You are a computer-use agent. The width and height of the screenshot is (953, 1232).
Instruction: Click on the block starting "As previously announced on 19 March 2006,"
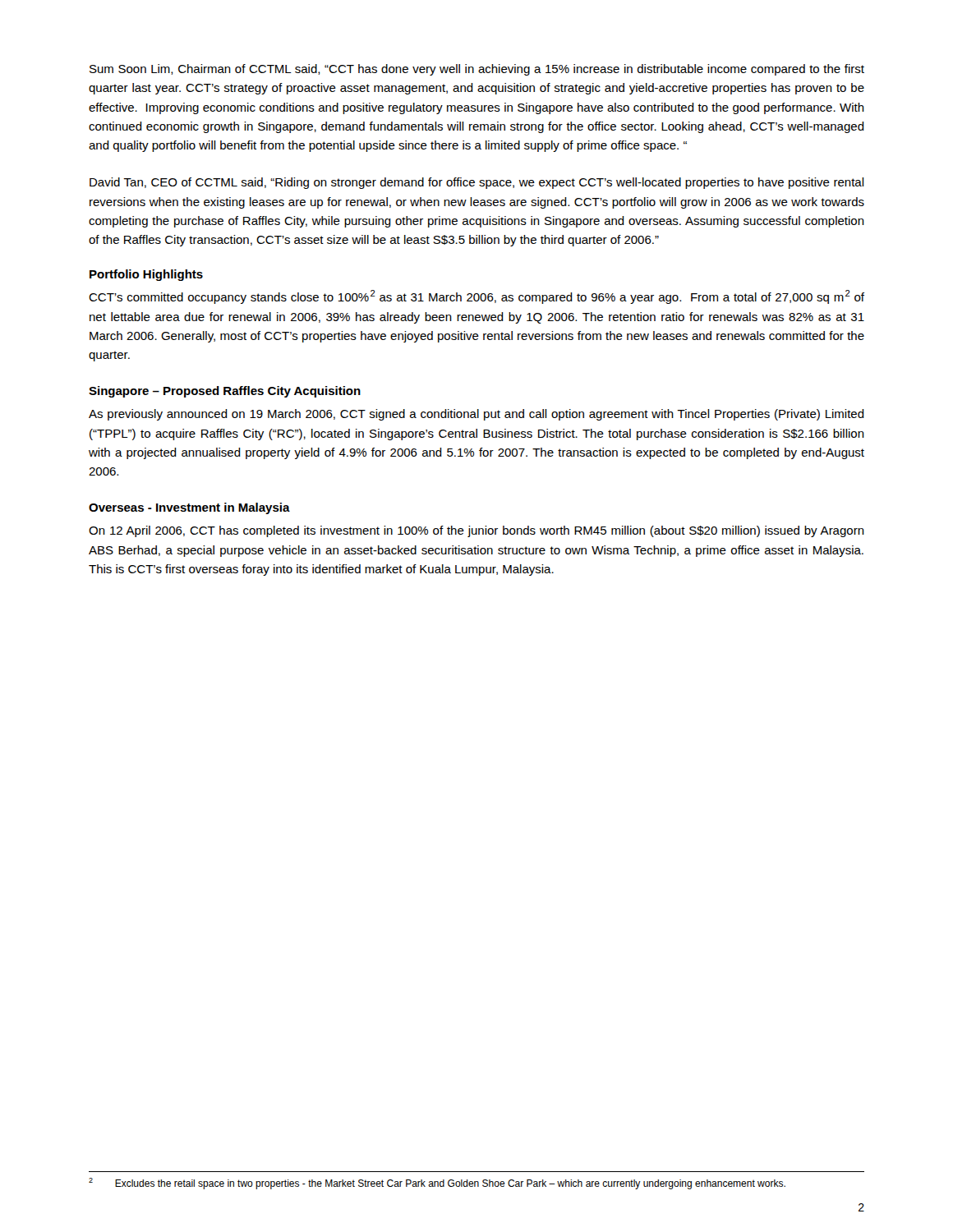476,442
